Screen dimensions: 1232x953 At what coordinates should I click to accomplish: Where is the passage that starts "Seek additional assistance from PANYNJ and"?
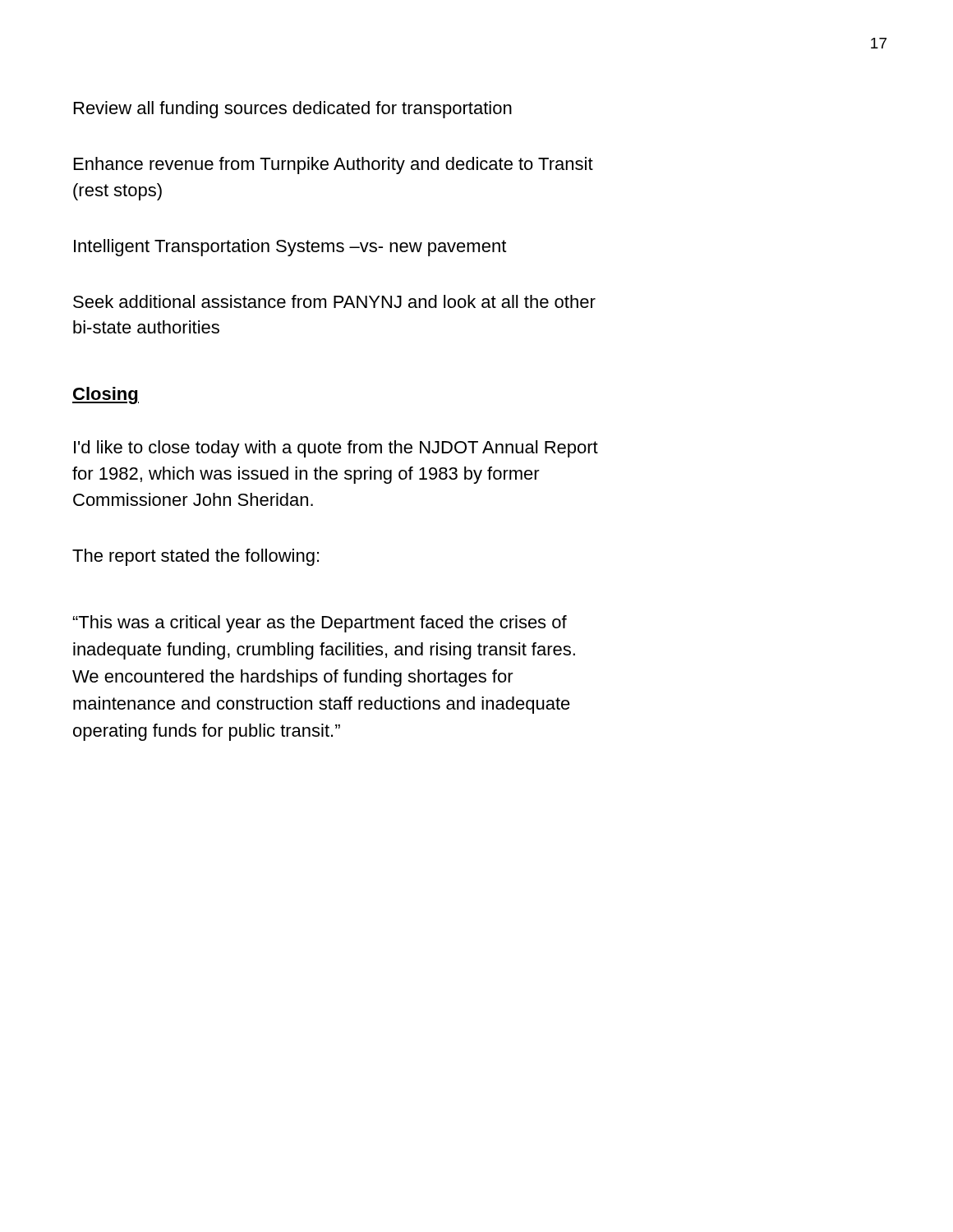(334, 315)
